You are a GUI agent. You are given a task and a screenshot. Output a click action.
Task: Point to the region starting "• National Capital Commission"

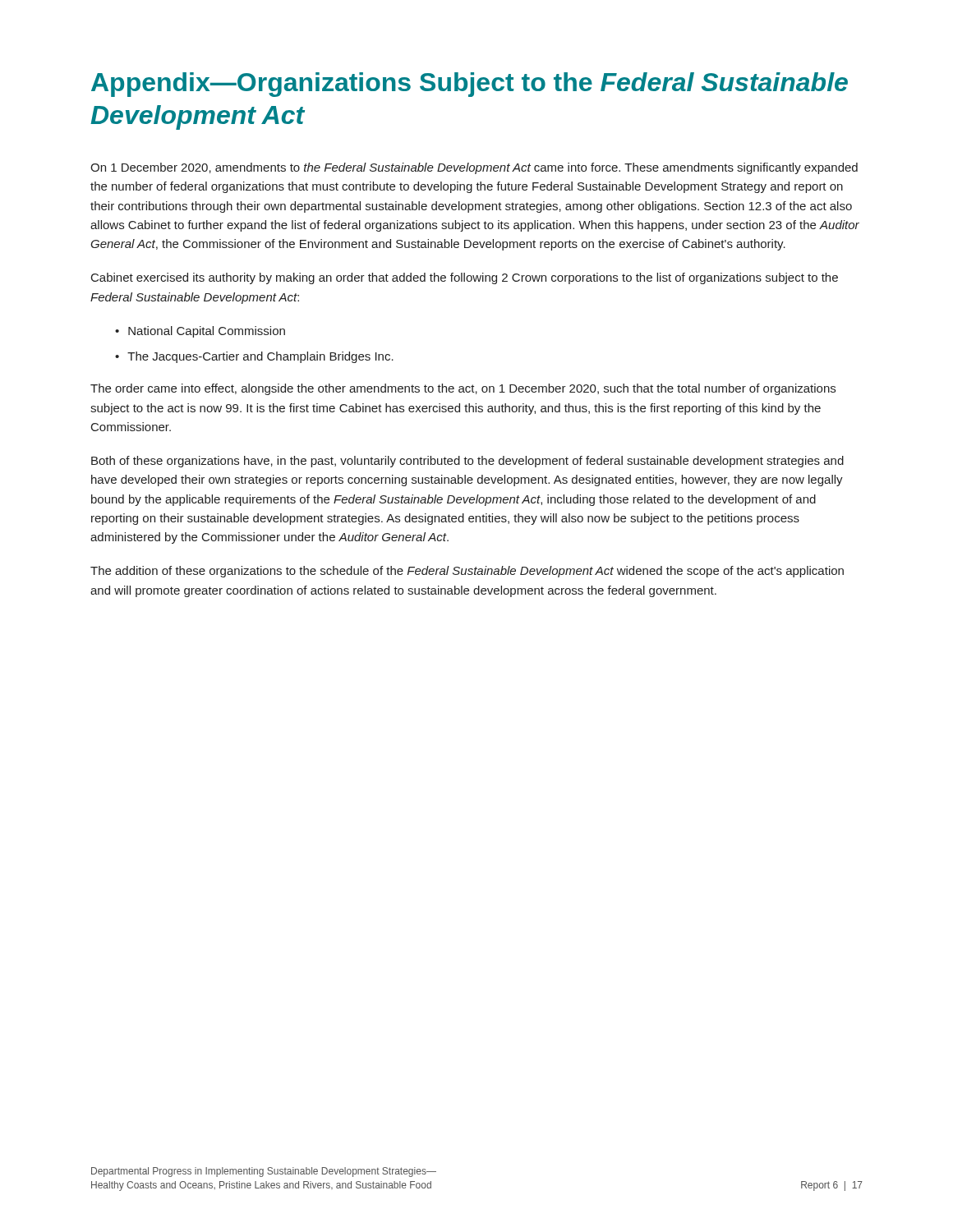click(x=200, y=330)
